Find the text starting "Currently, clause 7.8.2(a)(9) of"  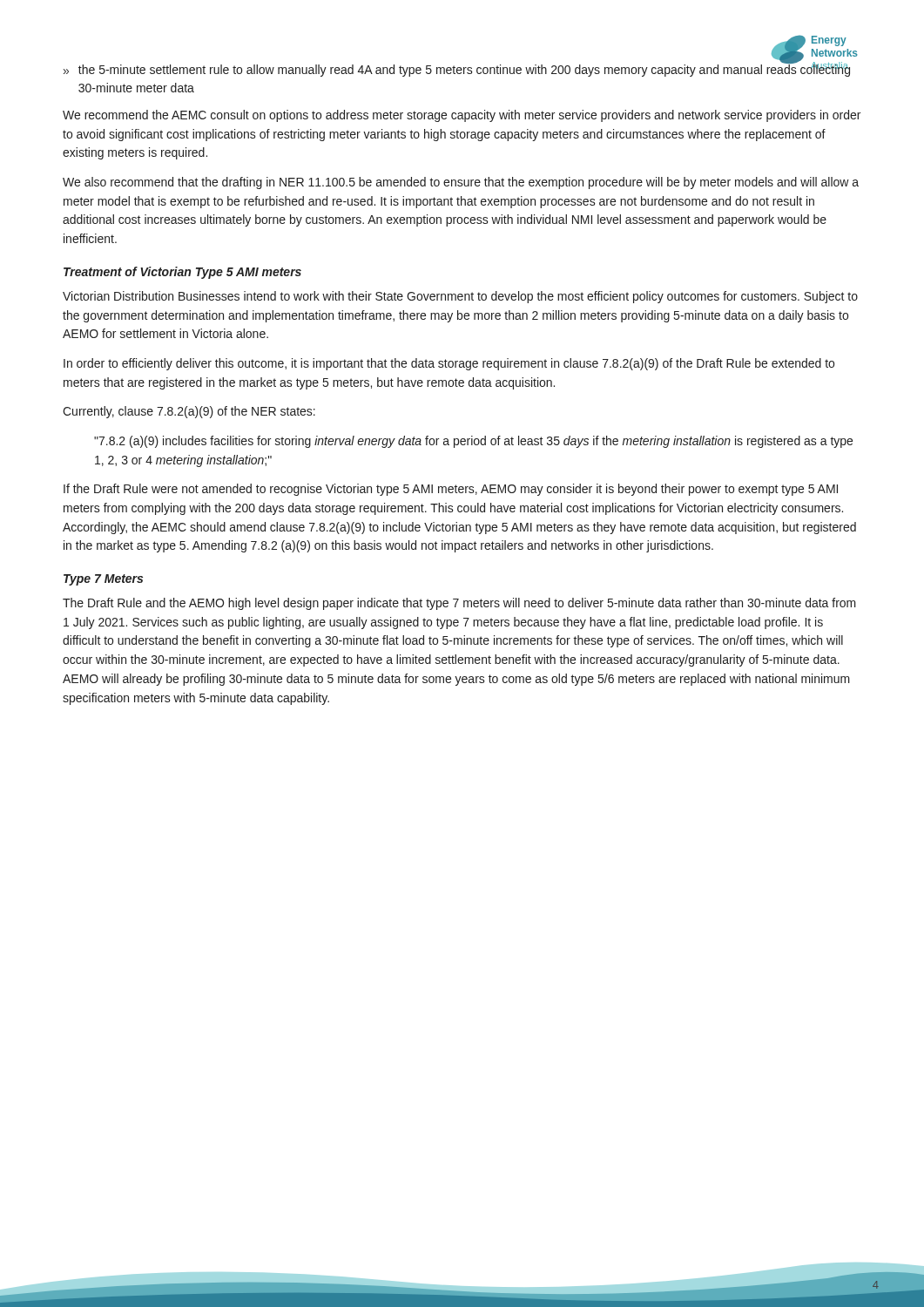(189, 412)
